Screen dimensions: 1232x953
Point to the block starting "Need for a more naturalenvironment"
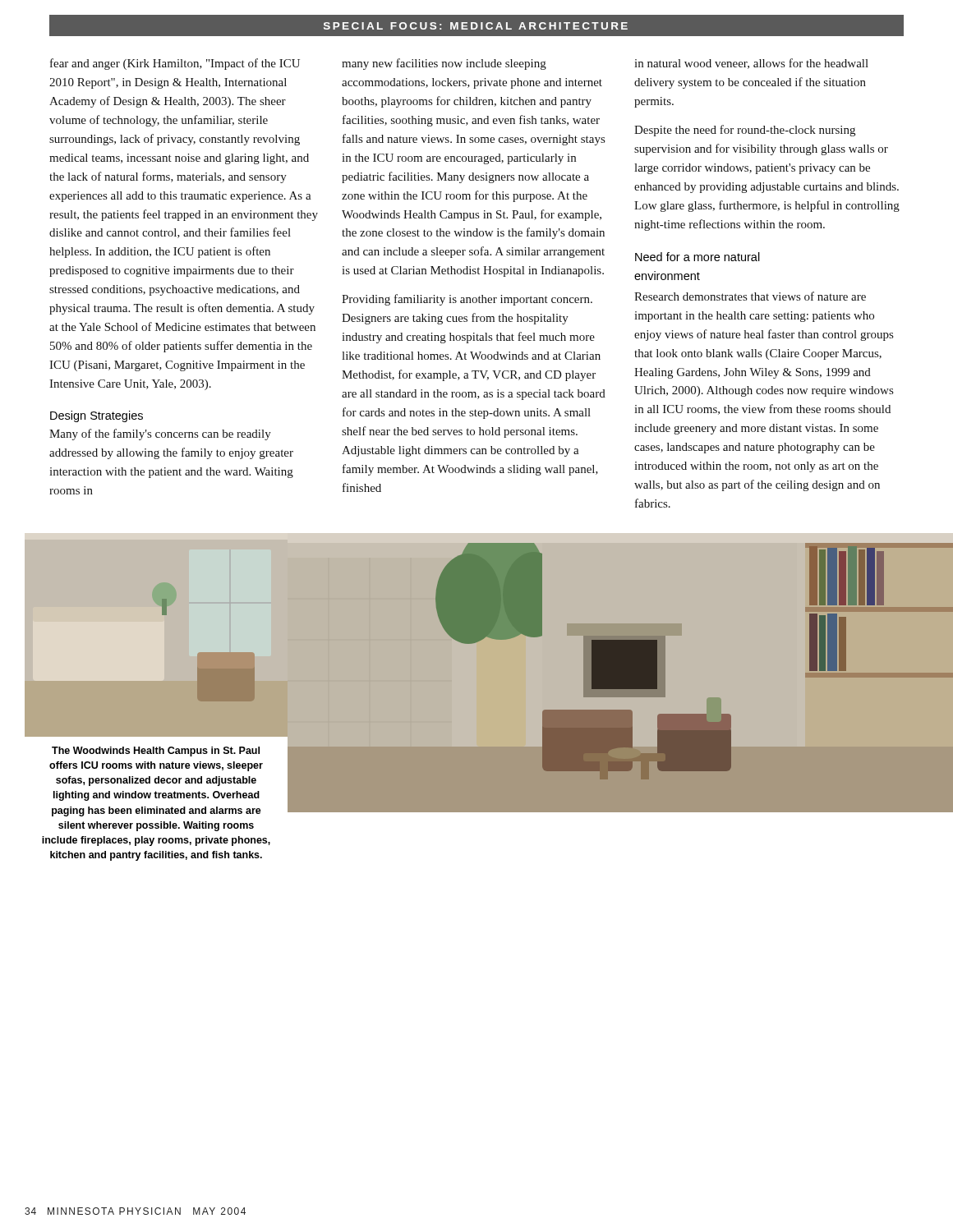697,267
